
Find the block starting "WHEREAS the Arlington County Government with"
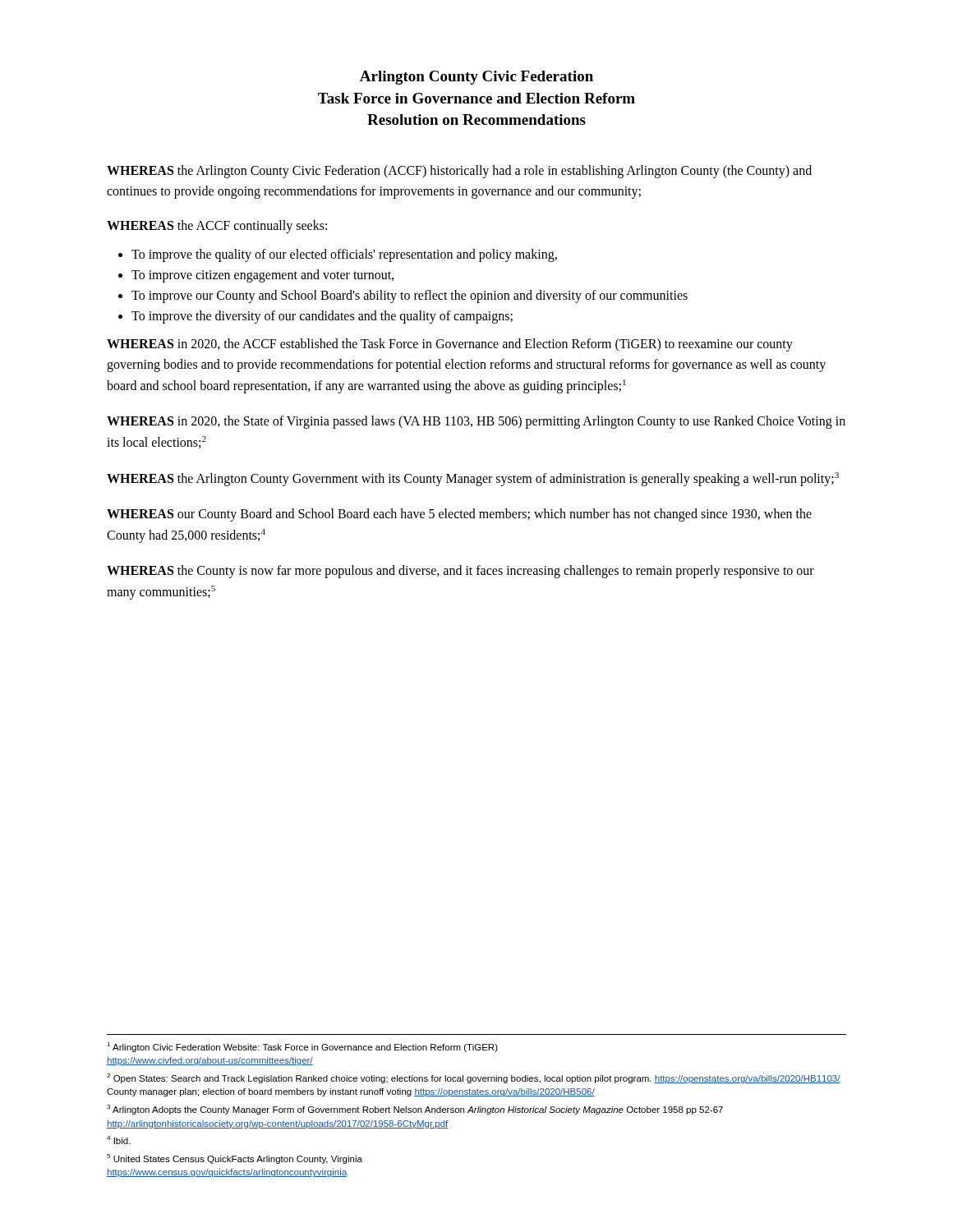pos(476,479)
